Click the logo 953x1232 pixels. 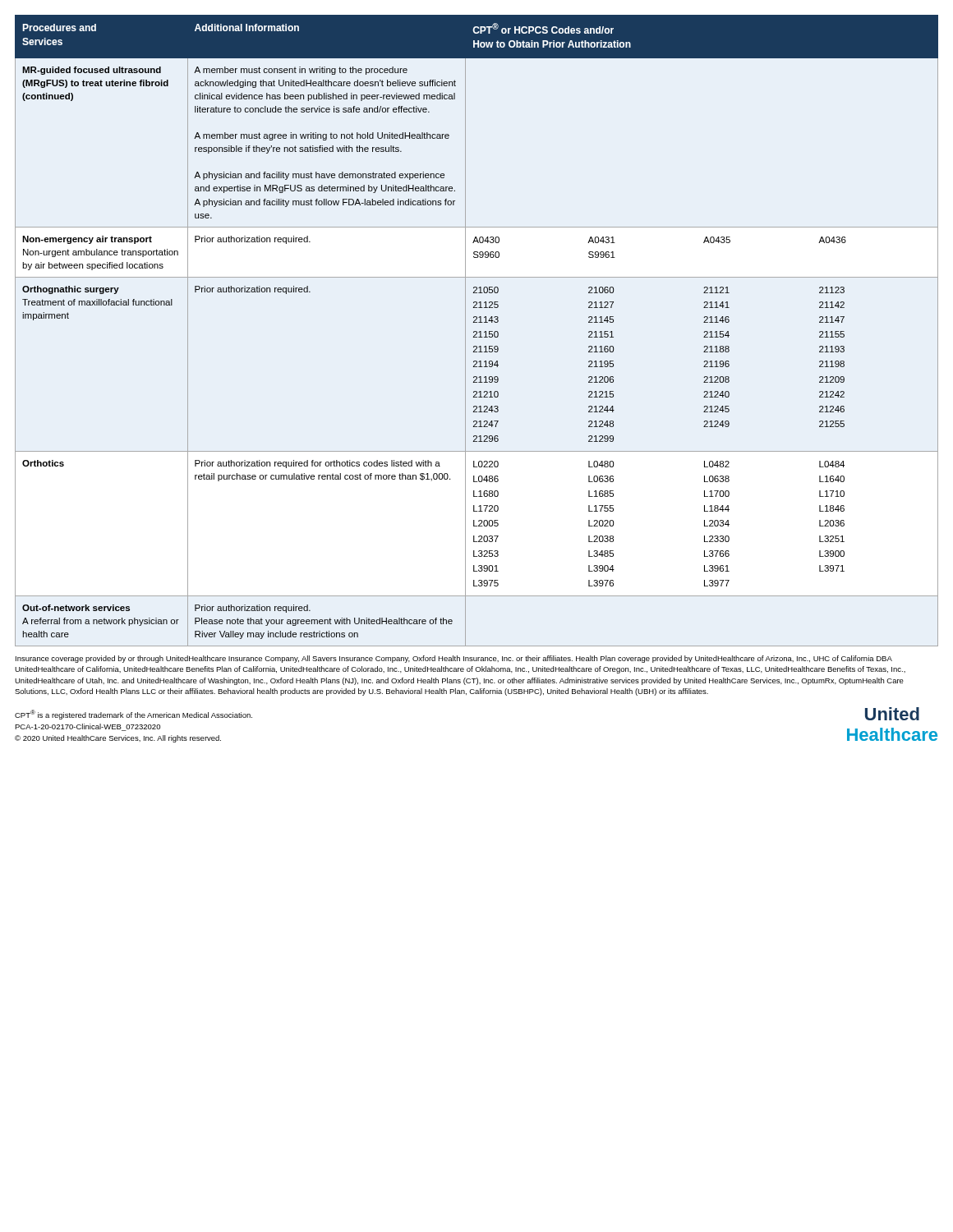coord(892,725)
